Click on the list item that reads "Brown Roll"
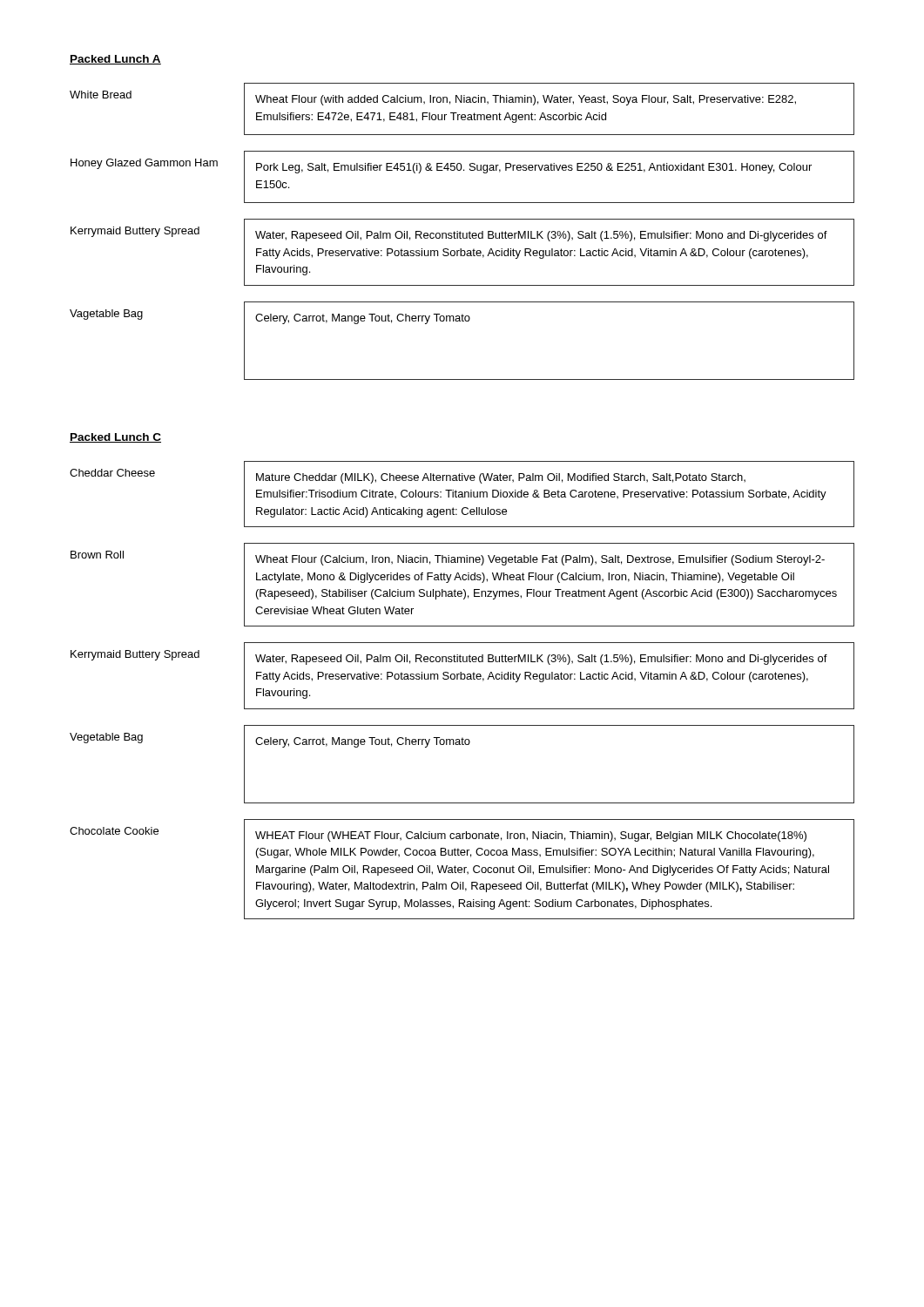Image resolution: width=924 pixels, height=1307 pixels. [x=97, y=555]
